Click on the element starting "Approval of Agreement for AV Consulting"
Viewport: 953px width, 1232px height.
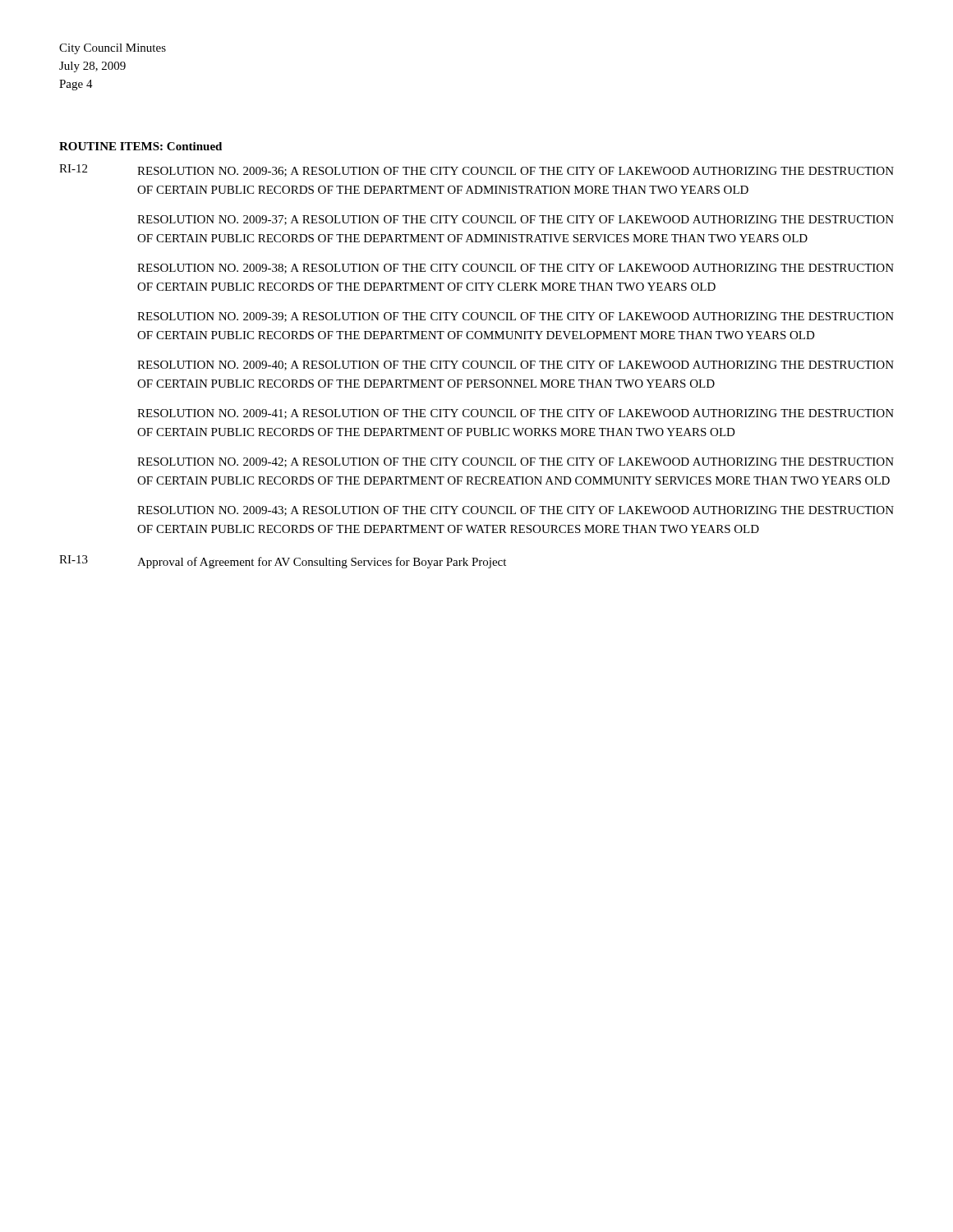click(x=322, y=562)
